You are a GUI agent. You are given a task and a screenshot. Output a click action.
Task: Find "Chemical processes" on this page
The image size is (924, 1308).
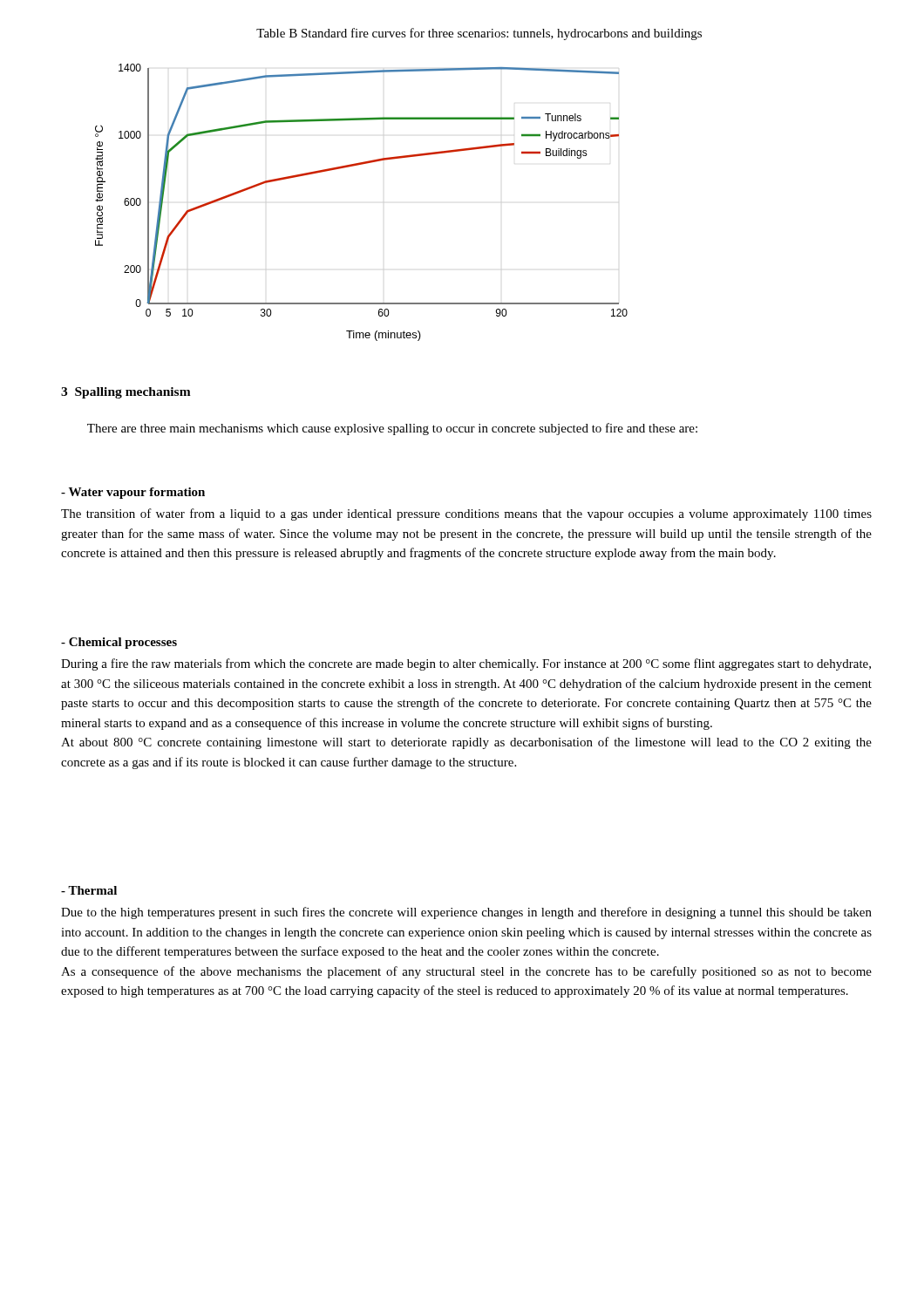pyautogui.click(x=119, y=642)
